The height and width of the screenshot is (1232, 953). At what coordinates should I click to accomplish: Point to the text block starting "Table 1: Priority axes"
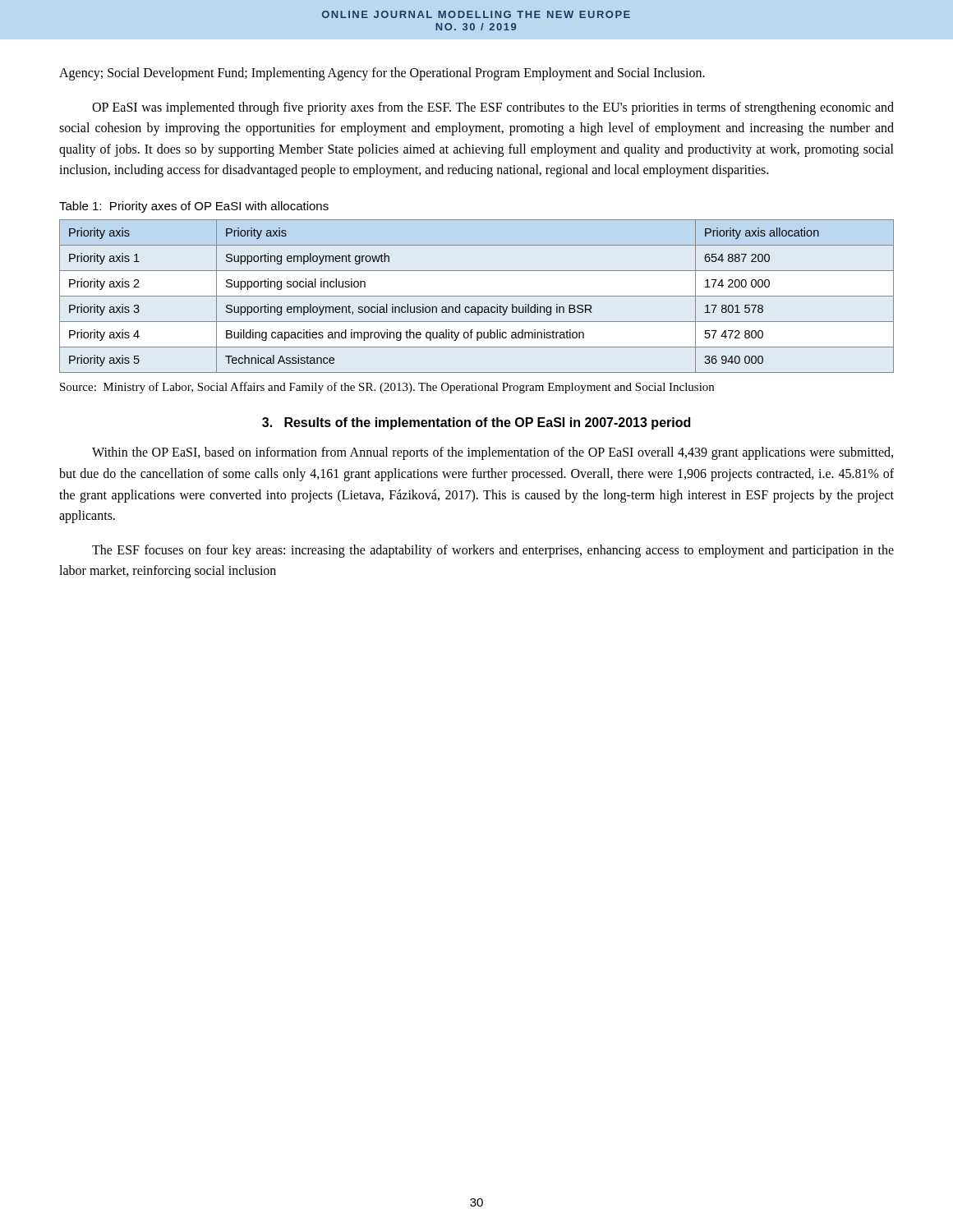point(194,206)
